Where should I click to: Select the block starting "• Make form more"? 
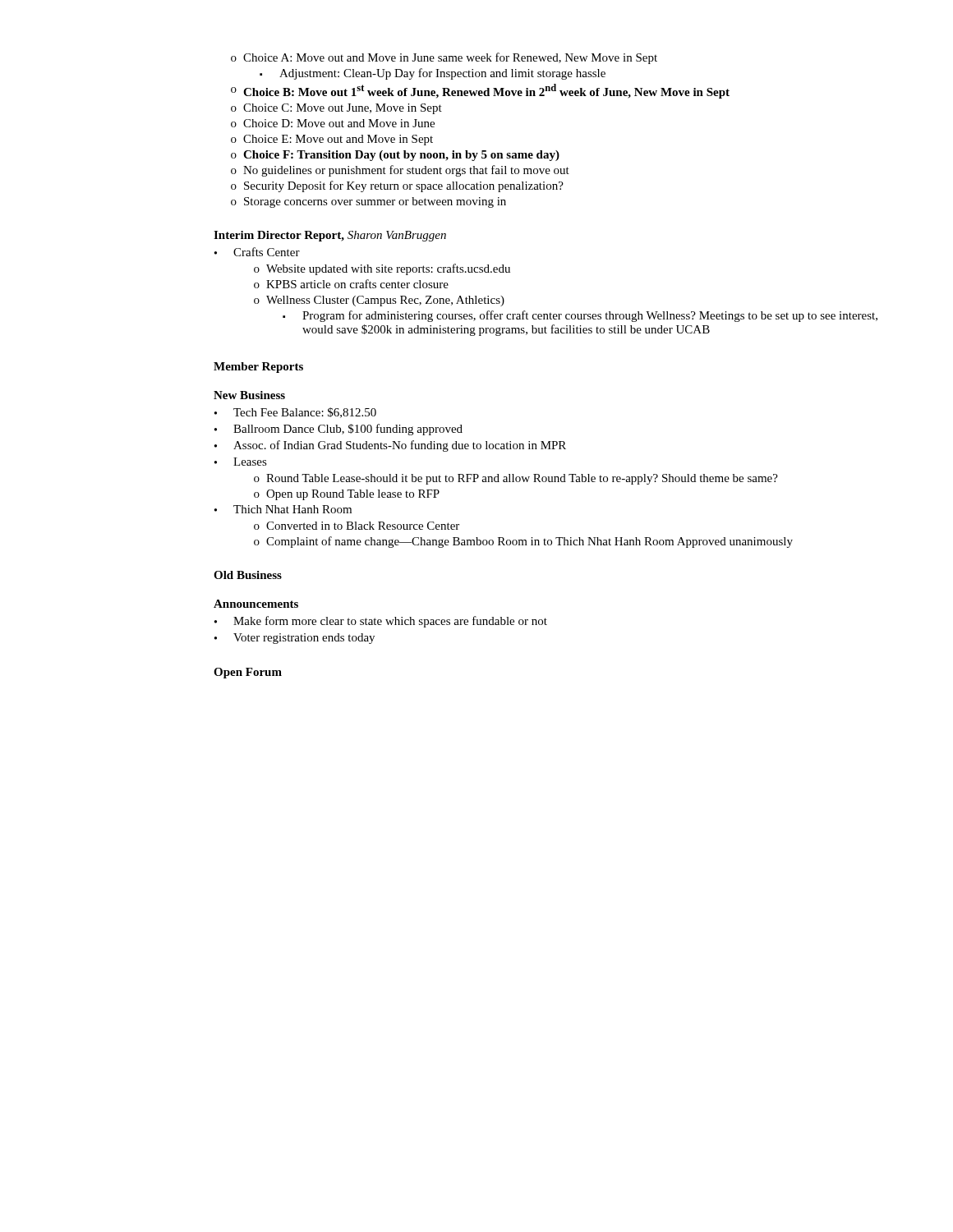click(380, 622)
